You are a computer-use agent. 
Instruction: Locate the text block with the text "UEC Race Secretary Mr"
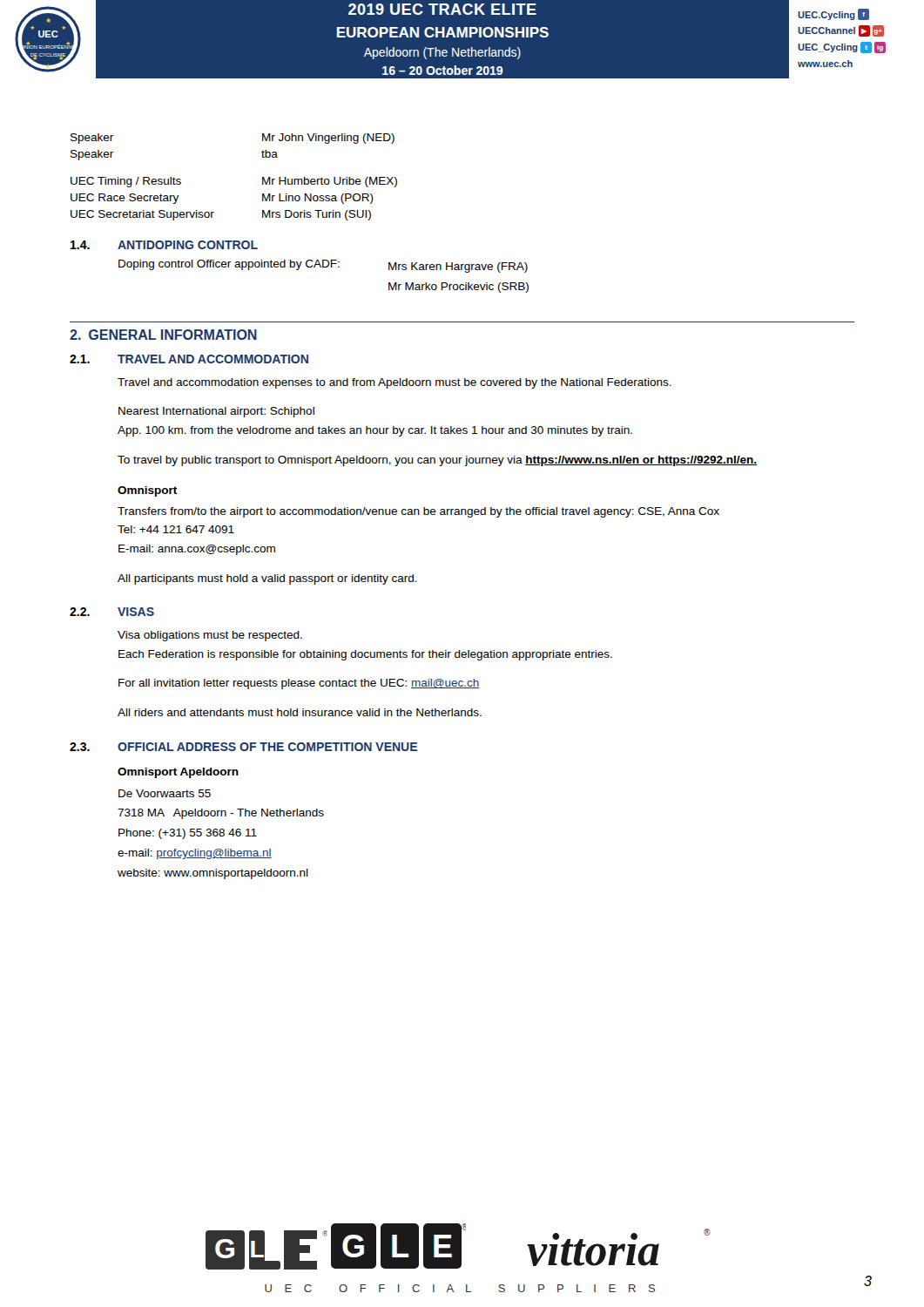pos(132,197)
